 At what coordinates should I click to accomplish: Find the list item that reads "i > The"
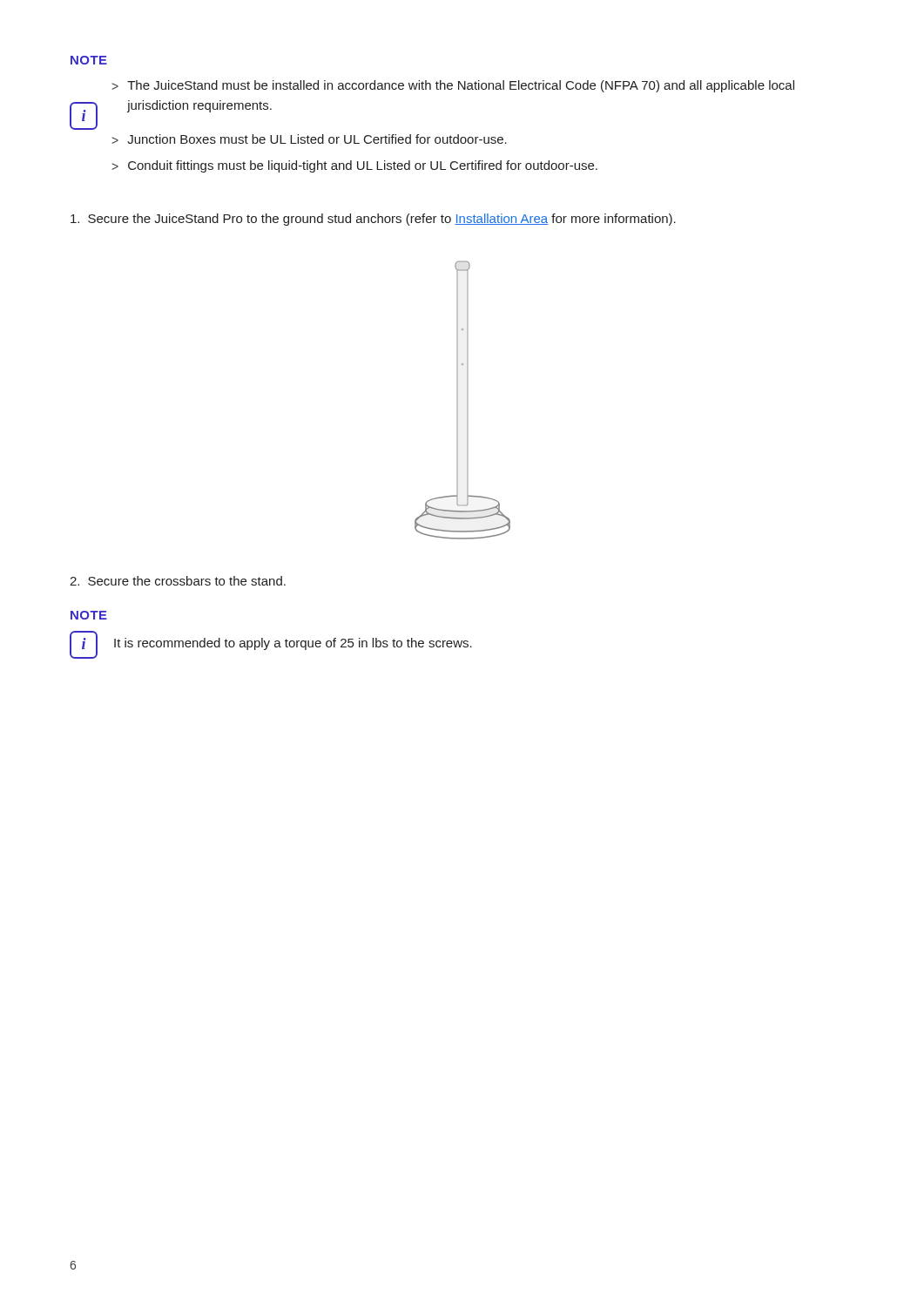(x=453, y=86)
